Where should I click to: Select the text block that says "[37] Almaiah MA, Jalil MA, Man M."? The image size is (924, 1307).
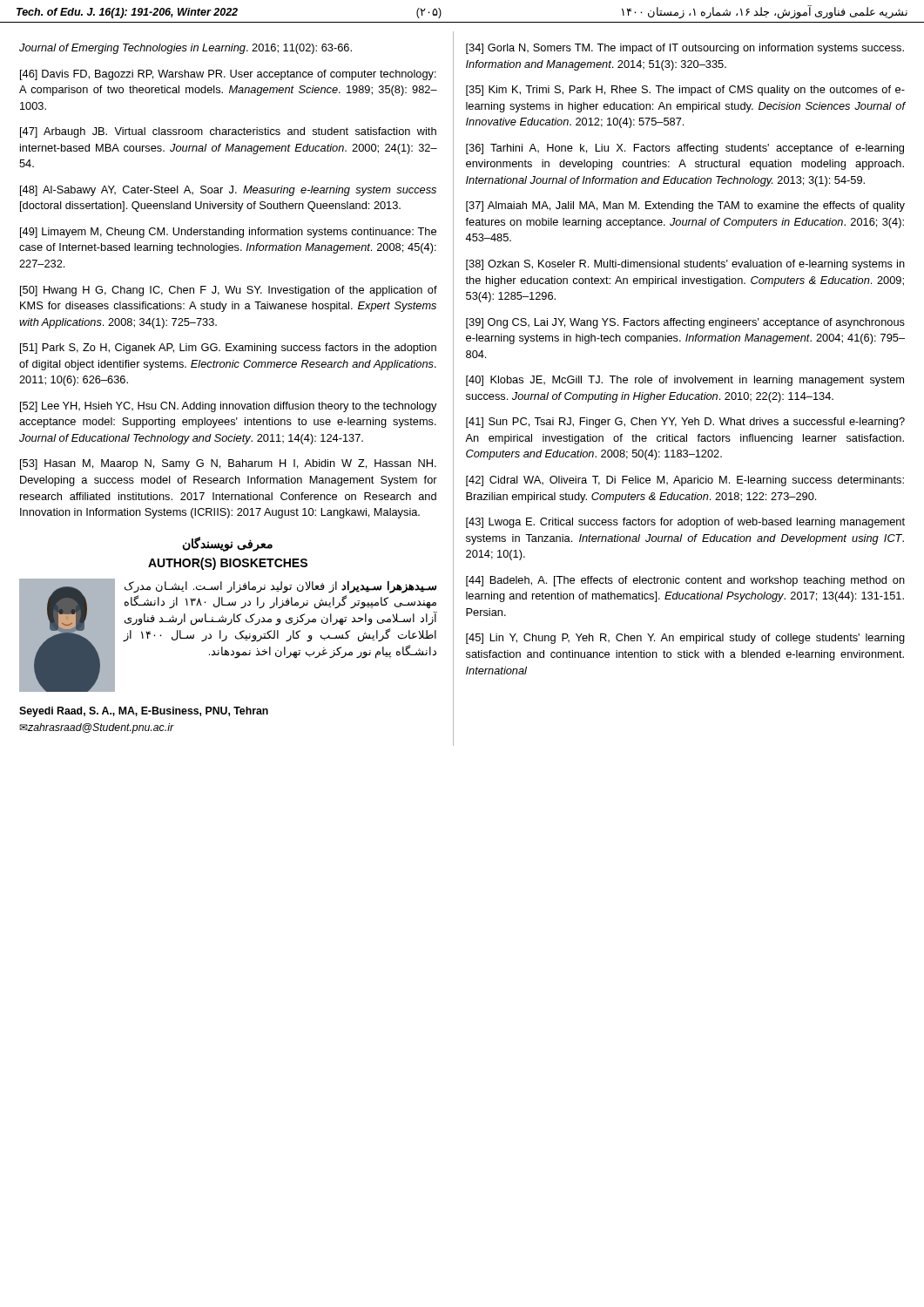click(x=685, y=222)
